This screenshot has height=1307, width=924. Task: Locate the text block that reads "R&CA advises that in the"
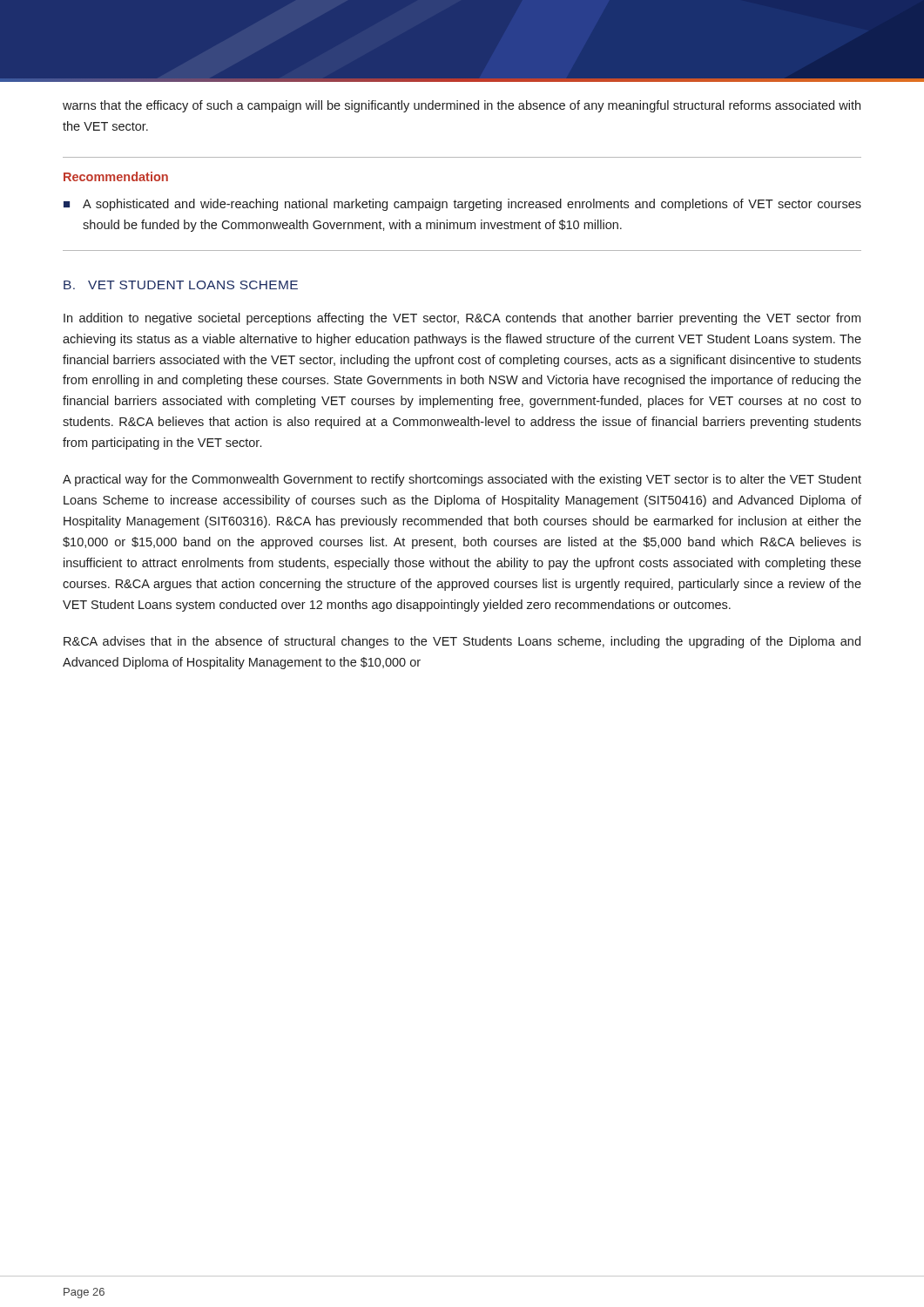(x=462, y=651)
